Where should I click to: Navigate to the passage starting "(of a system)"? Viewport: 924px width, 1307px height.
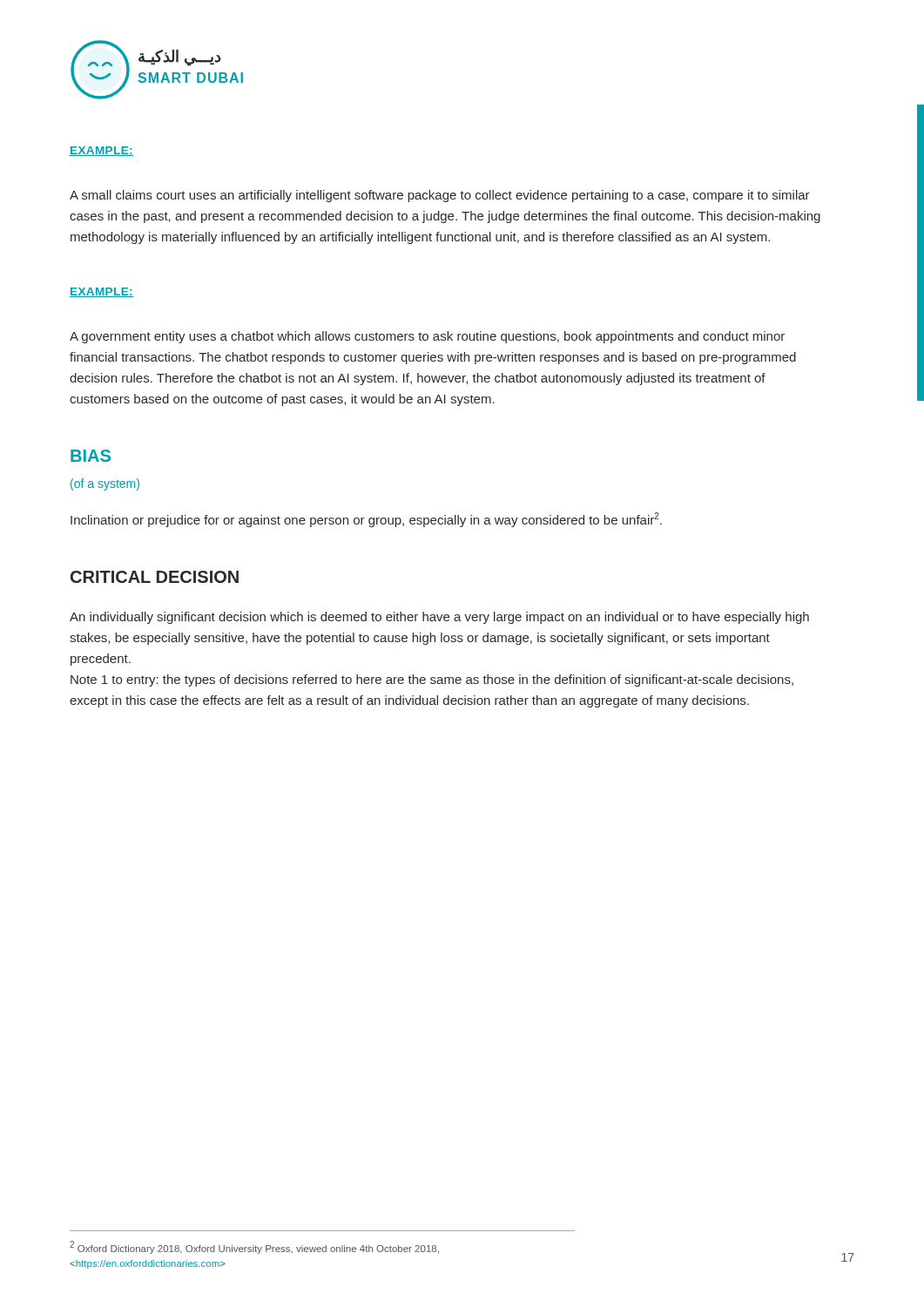[x=105, y=483]
